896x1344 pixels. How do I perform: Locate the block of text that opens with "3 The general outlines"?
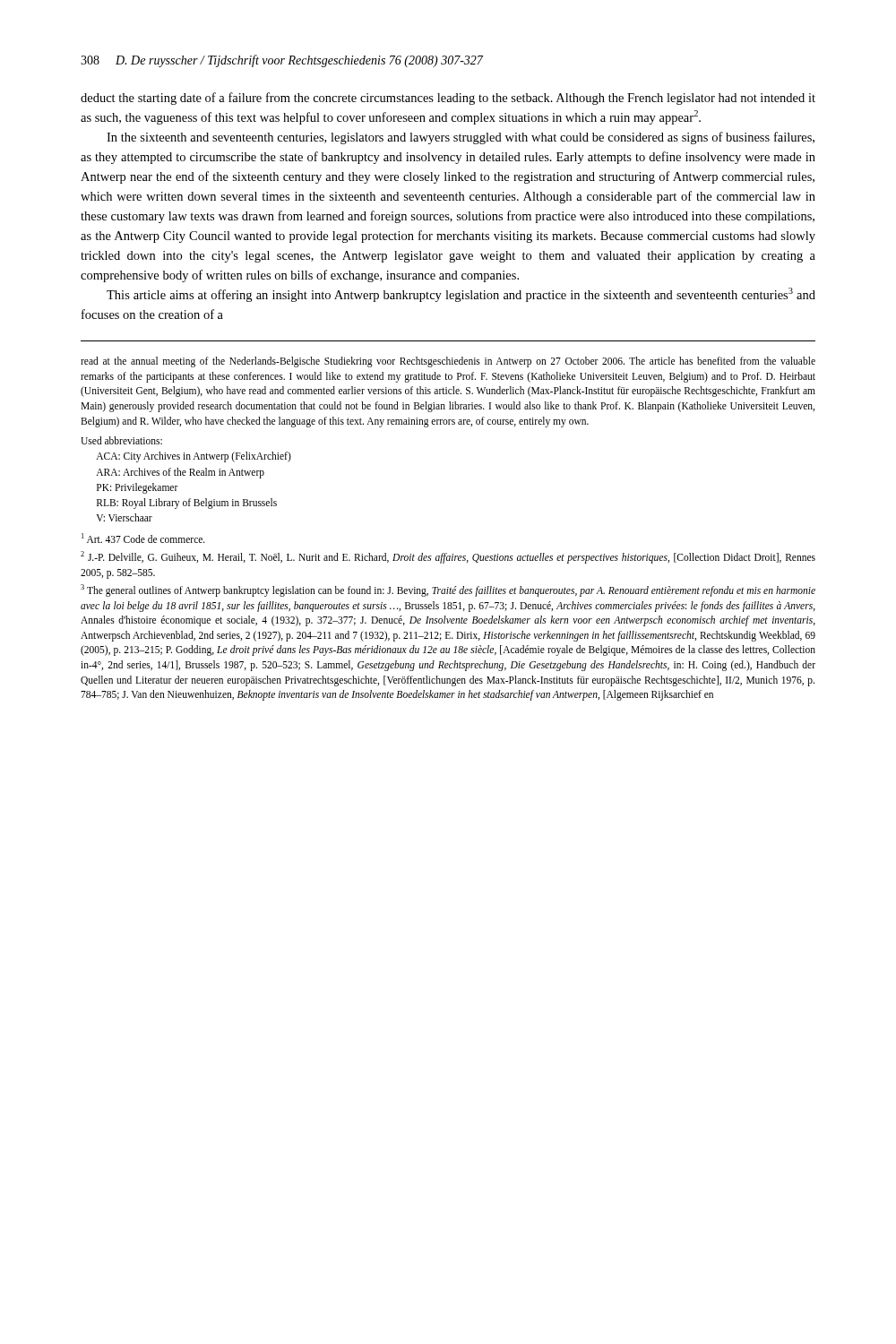pos(448,643)
